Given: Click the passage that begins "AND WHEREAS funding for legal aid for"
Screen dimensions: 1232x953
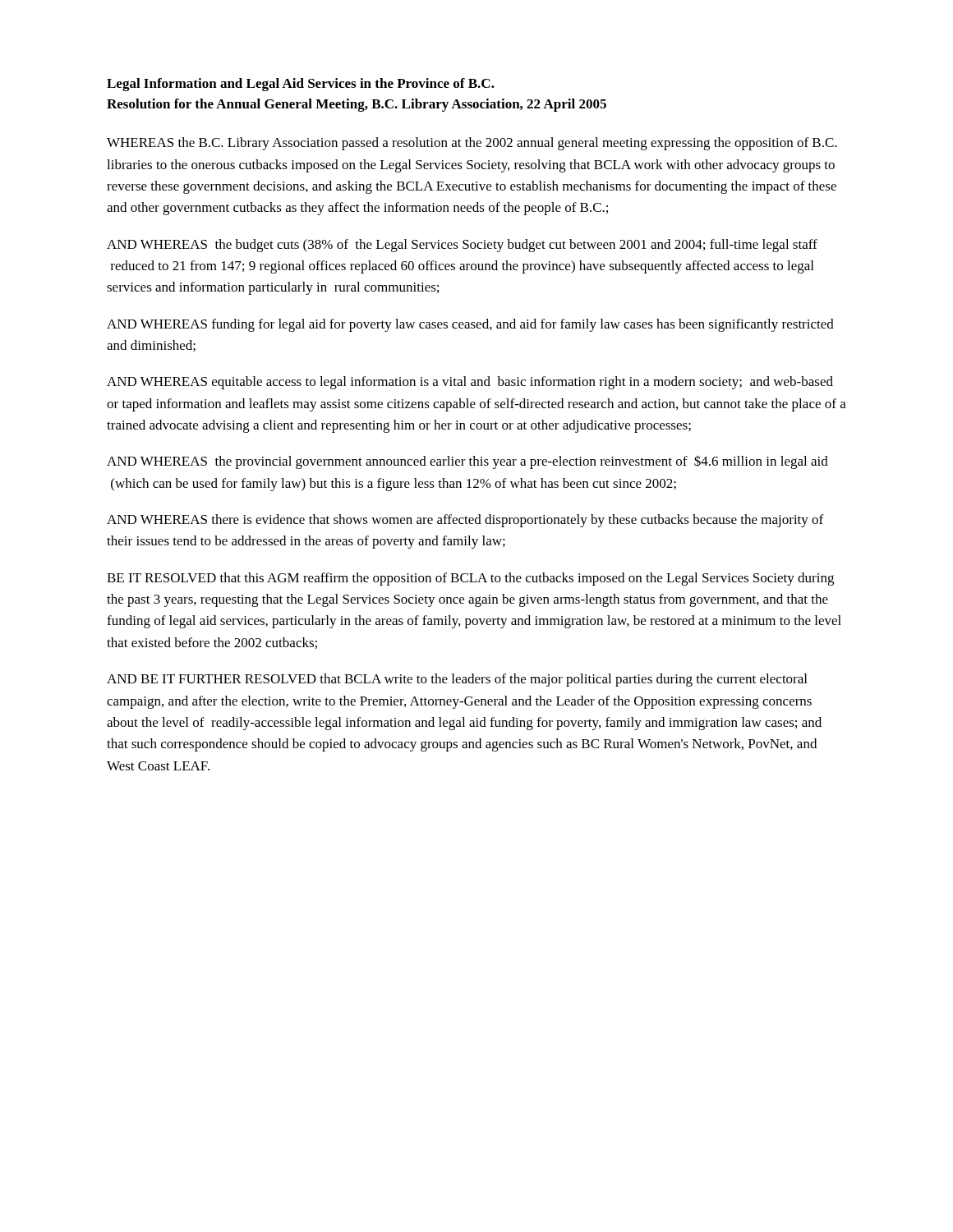Looking at the screenshot, I should tap(470, 335).
